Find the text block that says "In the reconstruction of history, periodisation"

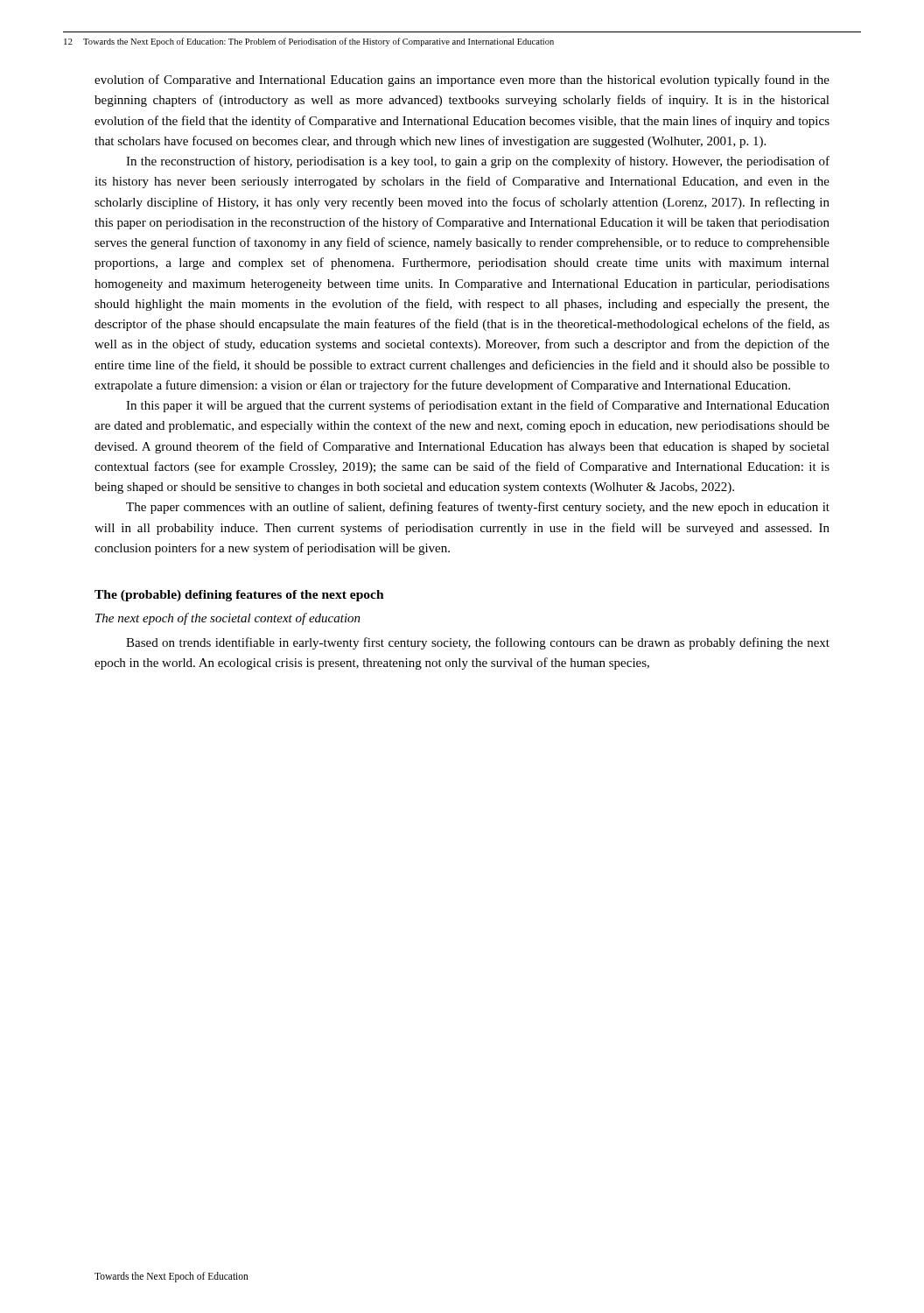[x=462, y=273]
